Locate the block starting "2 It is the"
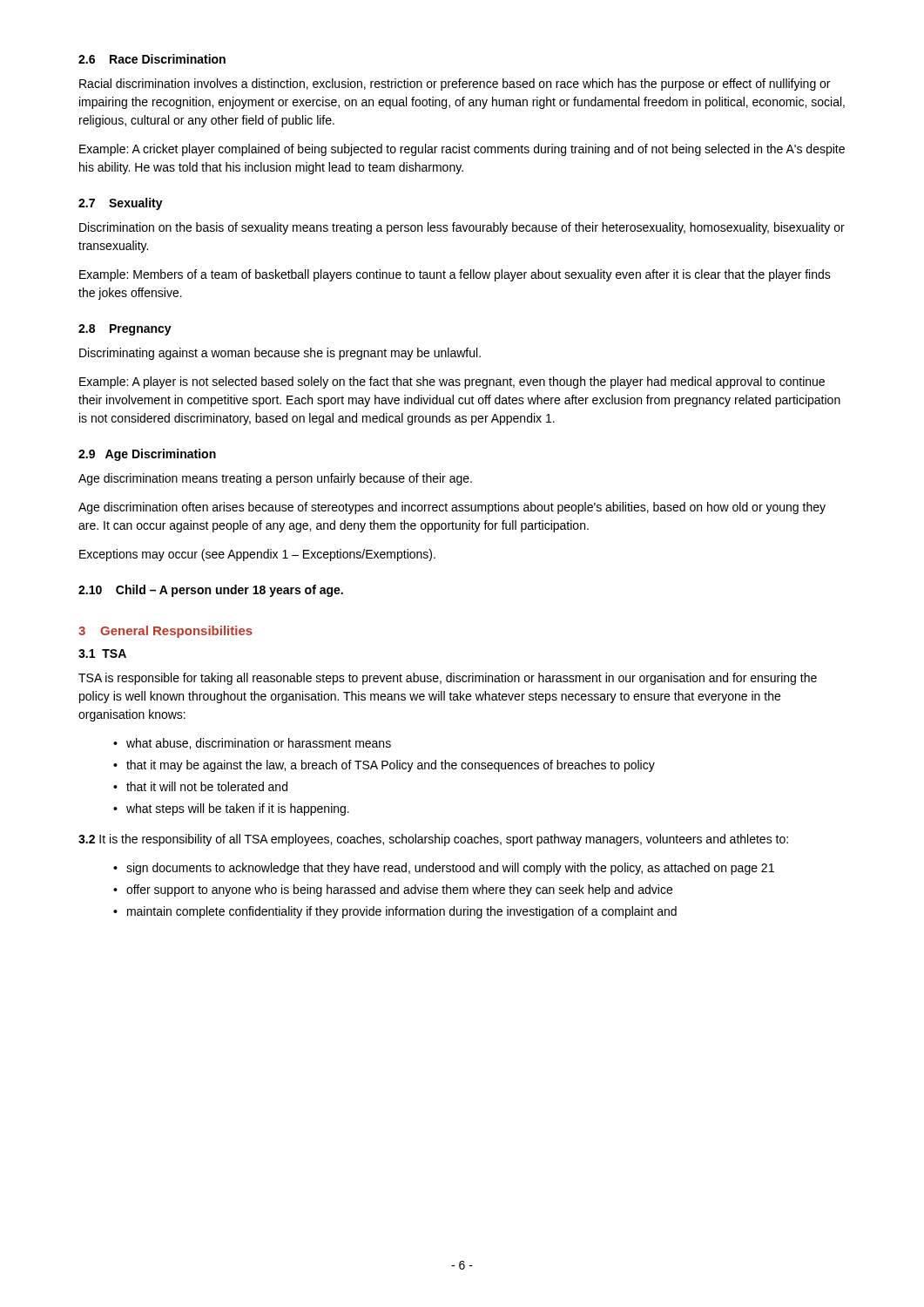 click(434, 839)
